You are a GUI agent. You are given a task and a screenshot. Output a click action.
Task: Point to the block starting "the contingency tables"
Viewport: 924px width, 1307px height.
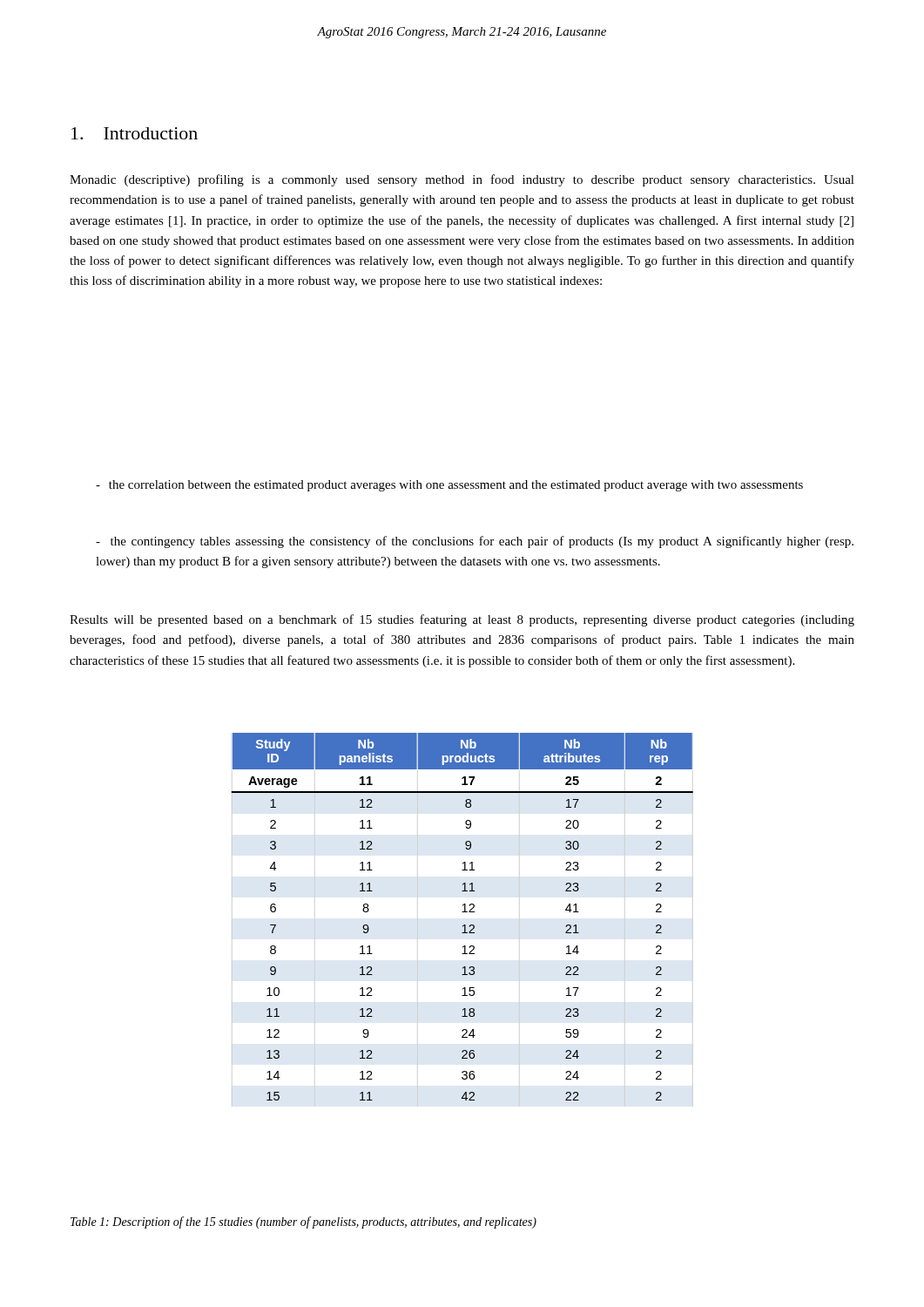(x=475, y=550)
